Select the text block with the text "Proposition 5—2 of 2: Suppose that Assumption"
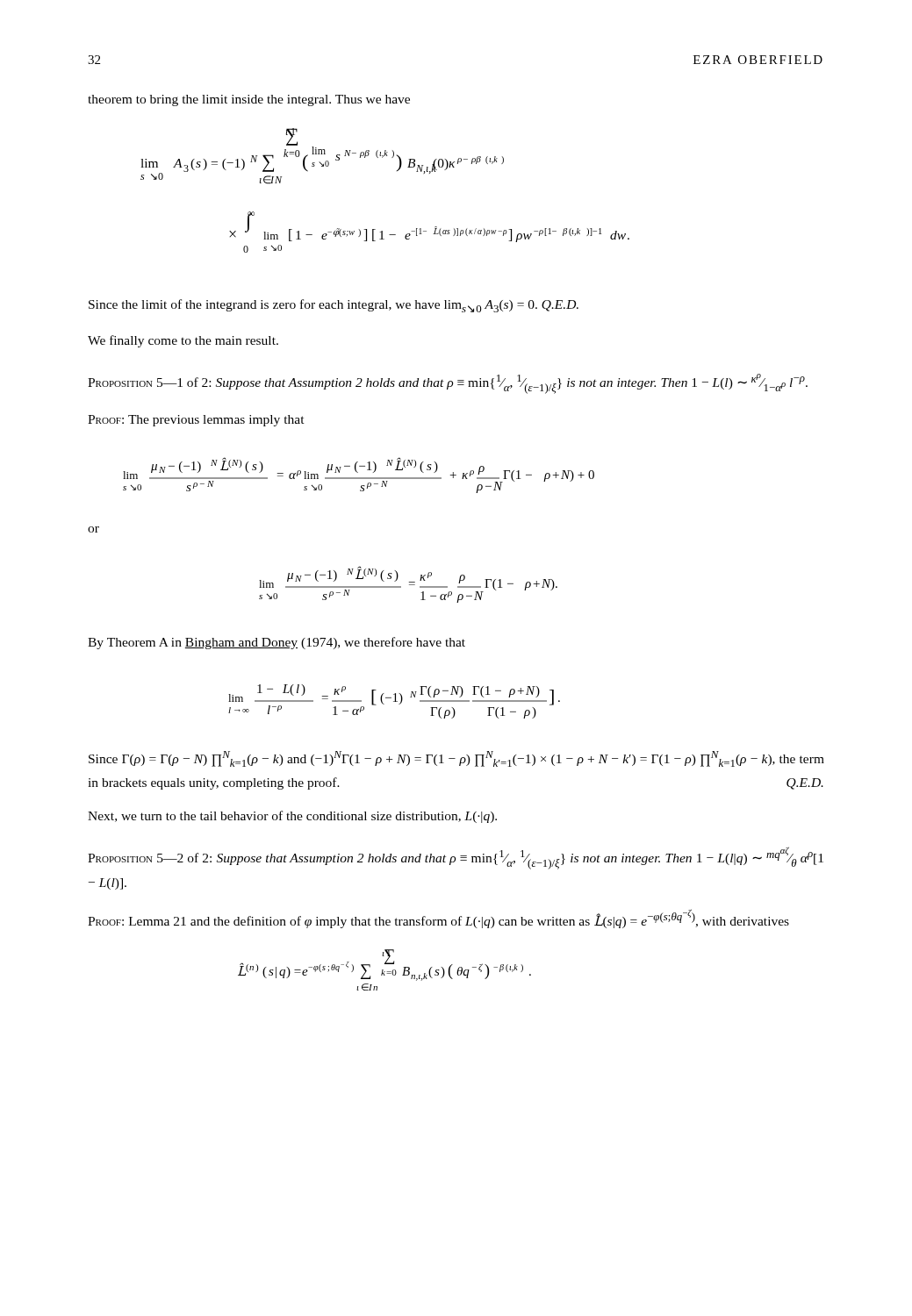Image resolution: width=912 pixels, height=1316 pixels. [456, 868]
